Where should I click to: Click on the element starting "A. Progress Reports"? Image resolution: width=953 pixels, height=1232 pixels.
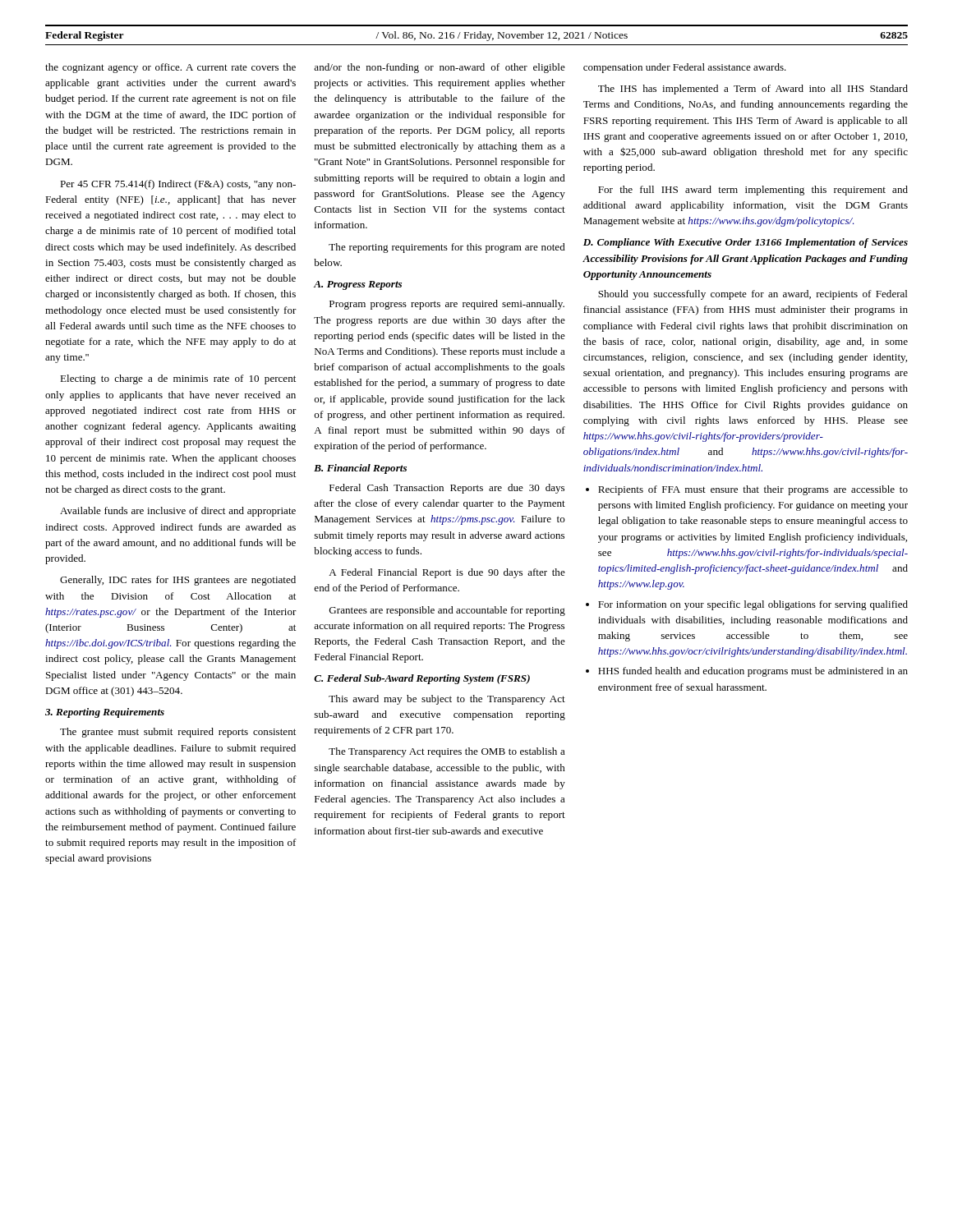358,284
